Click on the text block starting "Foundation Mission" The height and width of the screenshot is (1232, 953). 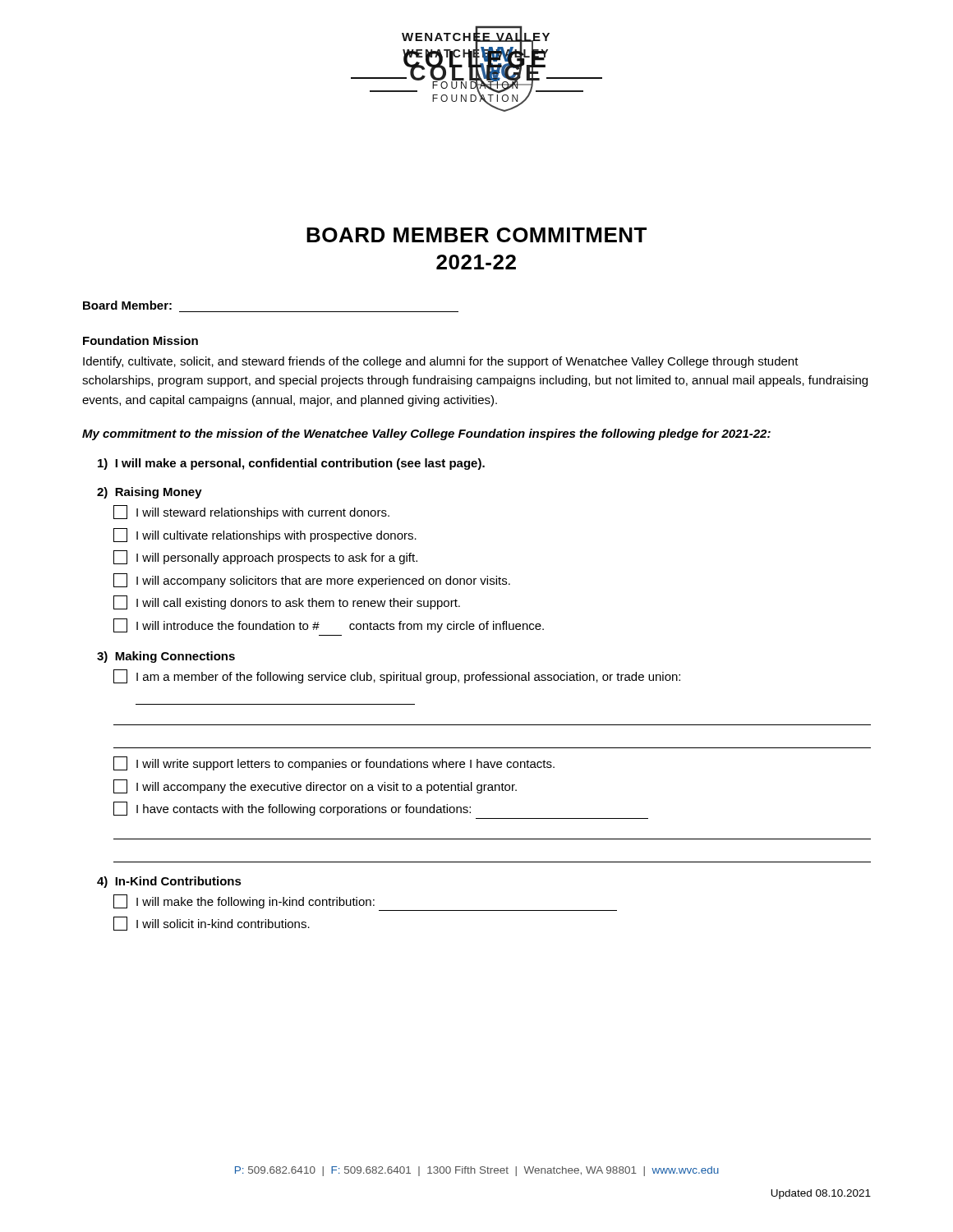point(140,340)
